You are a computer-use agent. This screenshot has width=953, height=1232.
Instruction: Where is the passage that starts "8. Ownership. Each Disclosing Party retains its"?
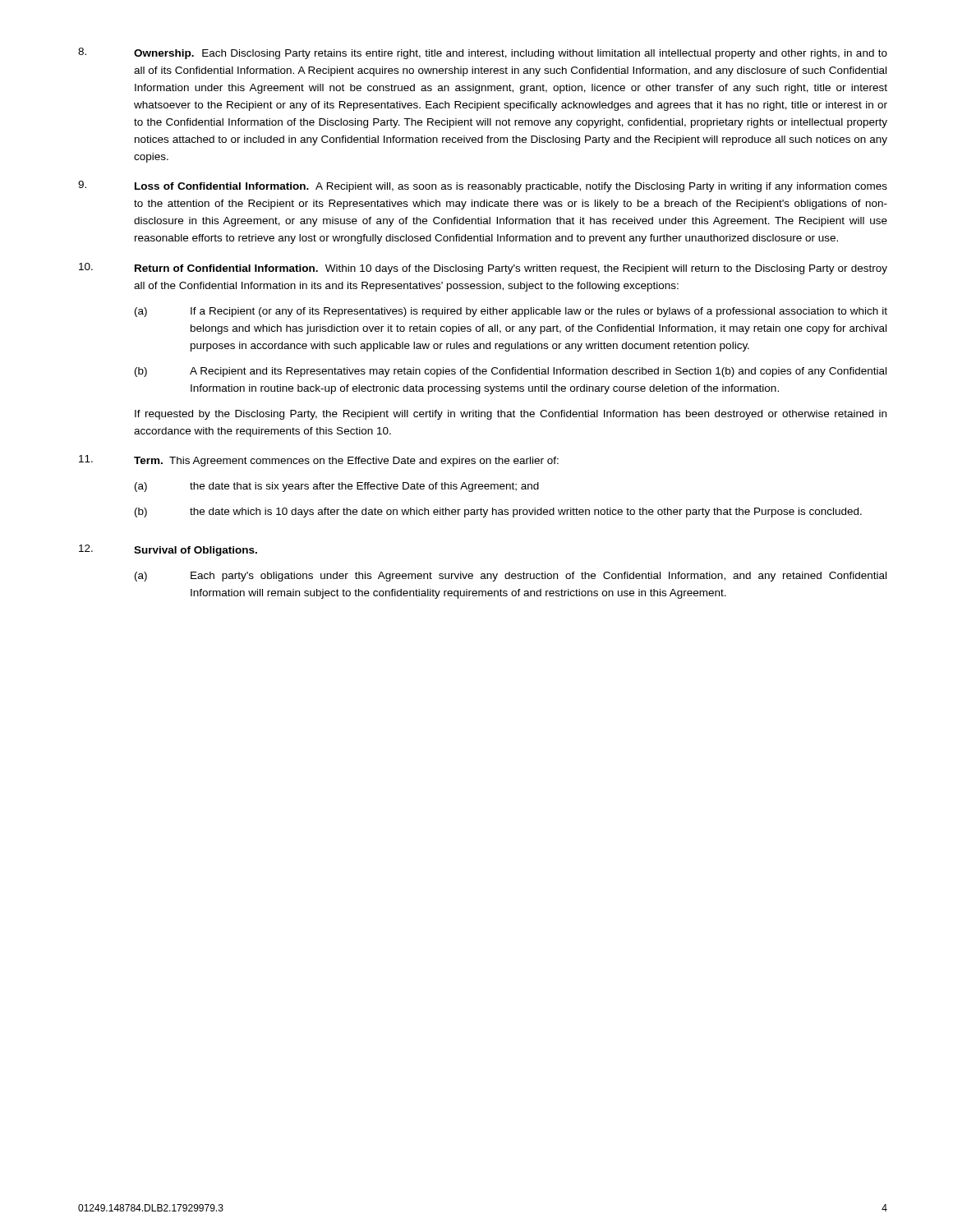[483, 105]
